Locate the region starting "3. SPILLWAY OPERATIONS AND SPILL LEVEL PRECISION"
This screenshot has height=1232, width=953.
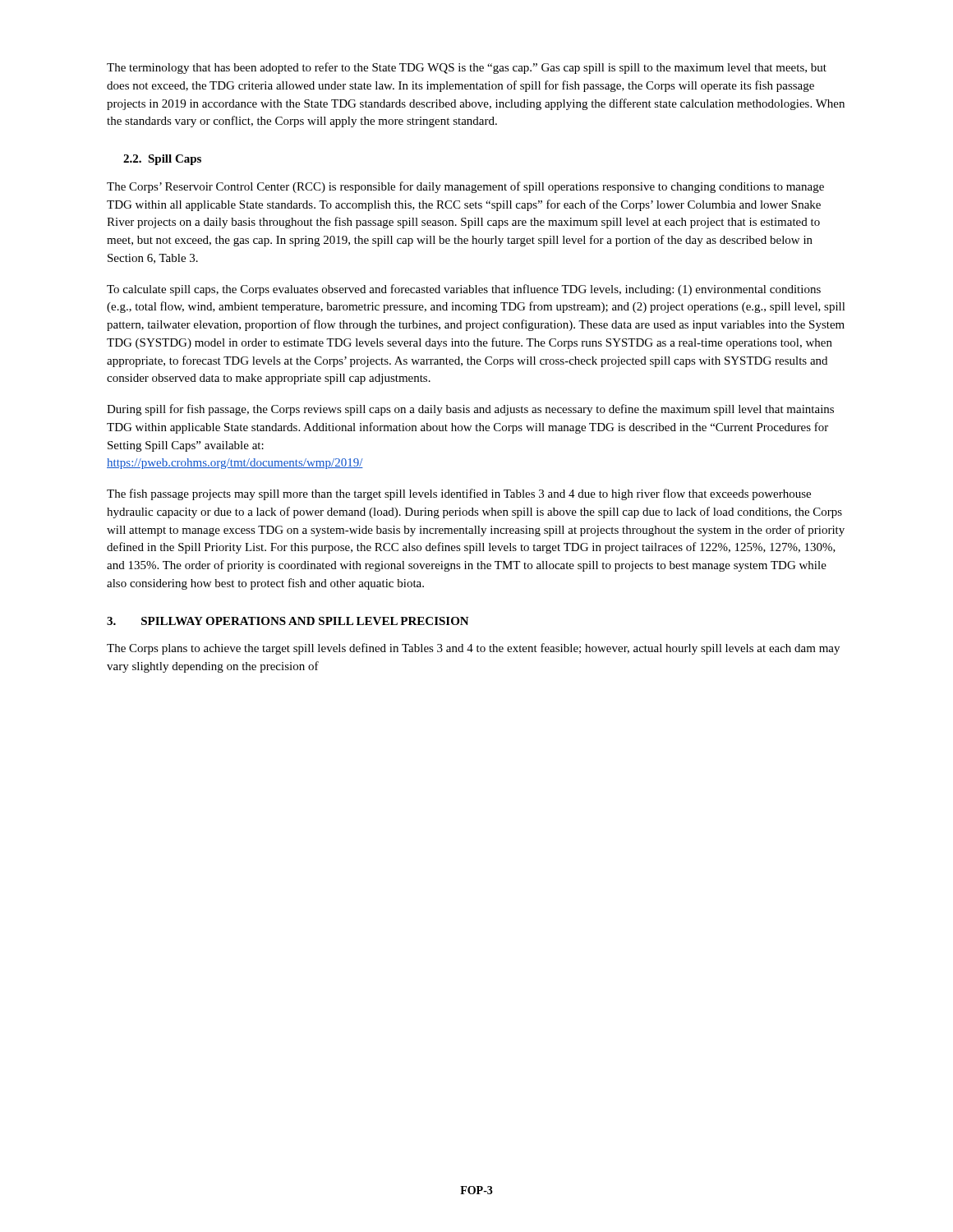[288, 620]
